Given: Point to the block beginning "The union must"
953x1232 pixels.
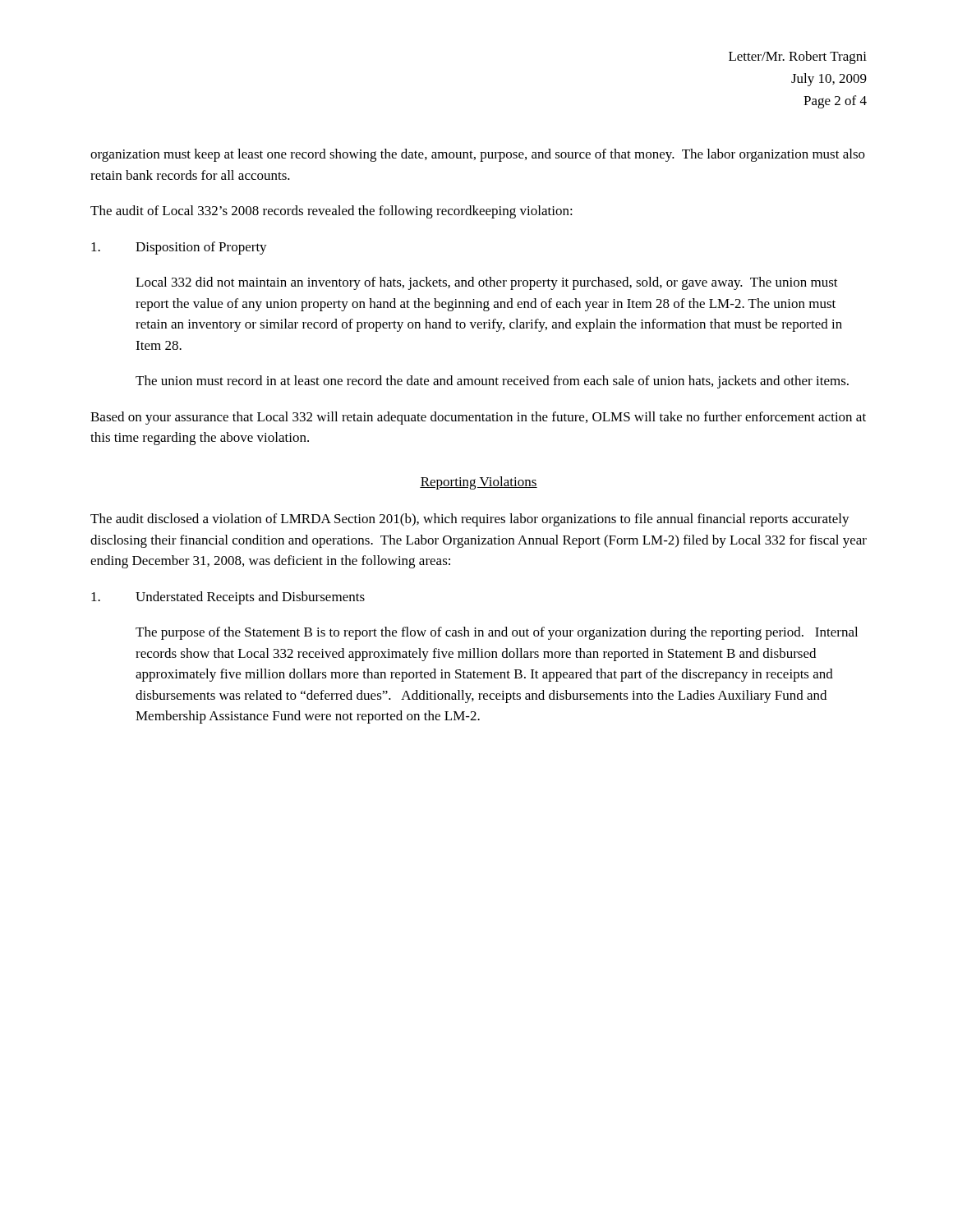Looking at the screenshot, I should [x=493, y=381].
